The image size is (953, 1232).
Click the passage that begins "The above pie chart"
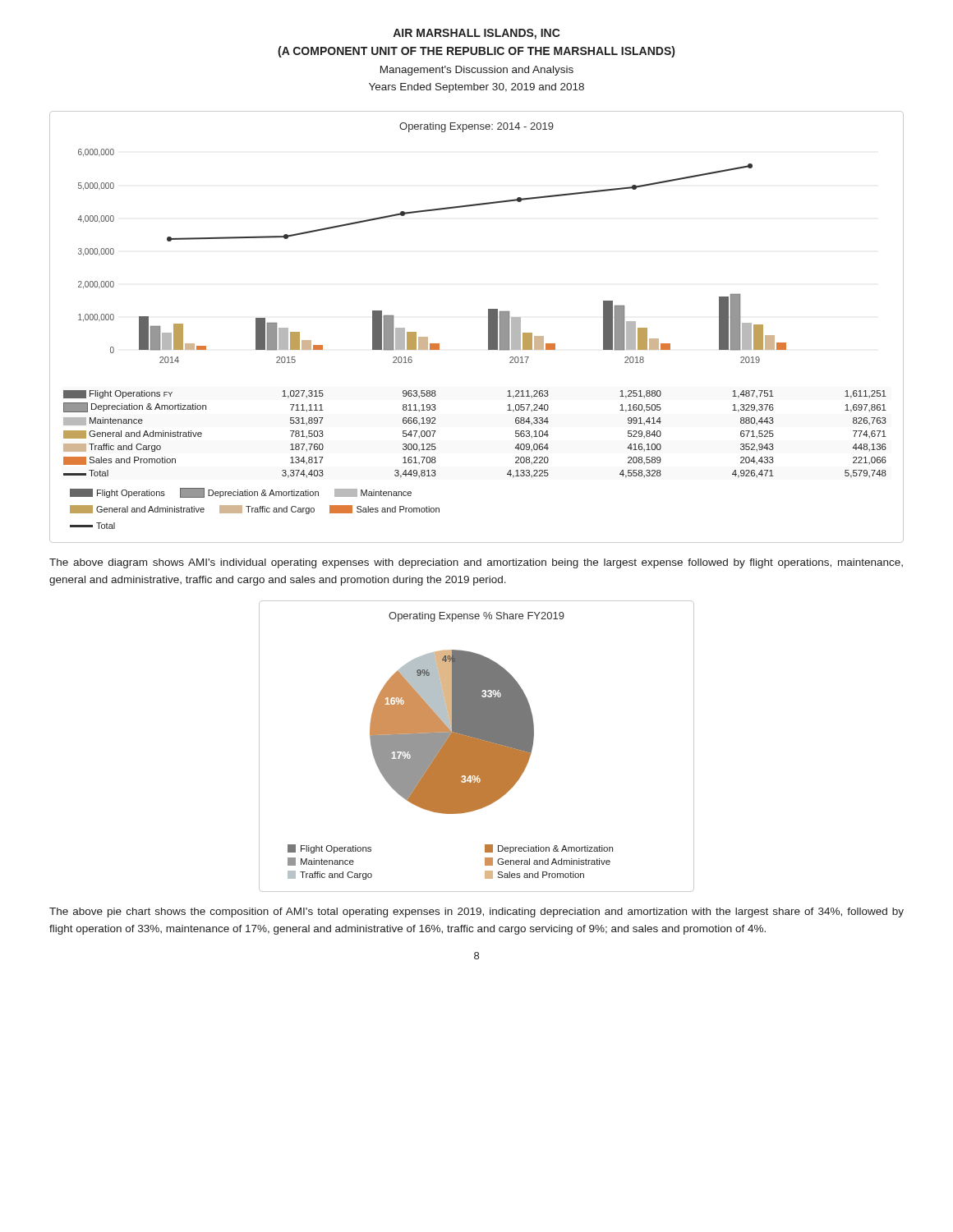tap(476, 920)
